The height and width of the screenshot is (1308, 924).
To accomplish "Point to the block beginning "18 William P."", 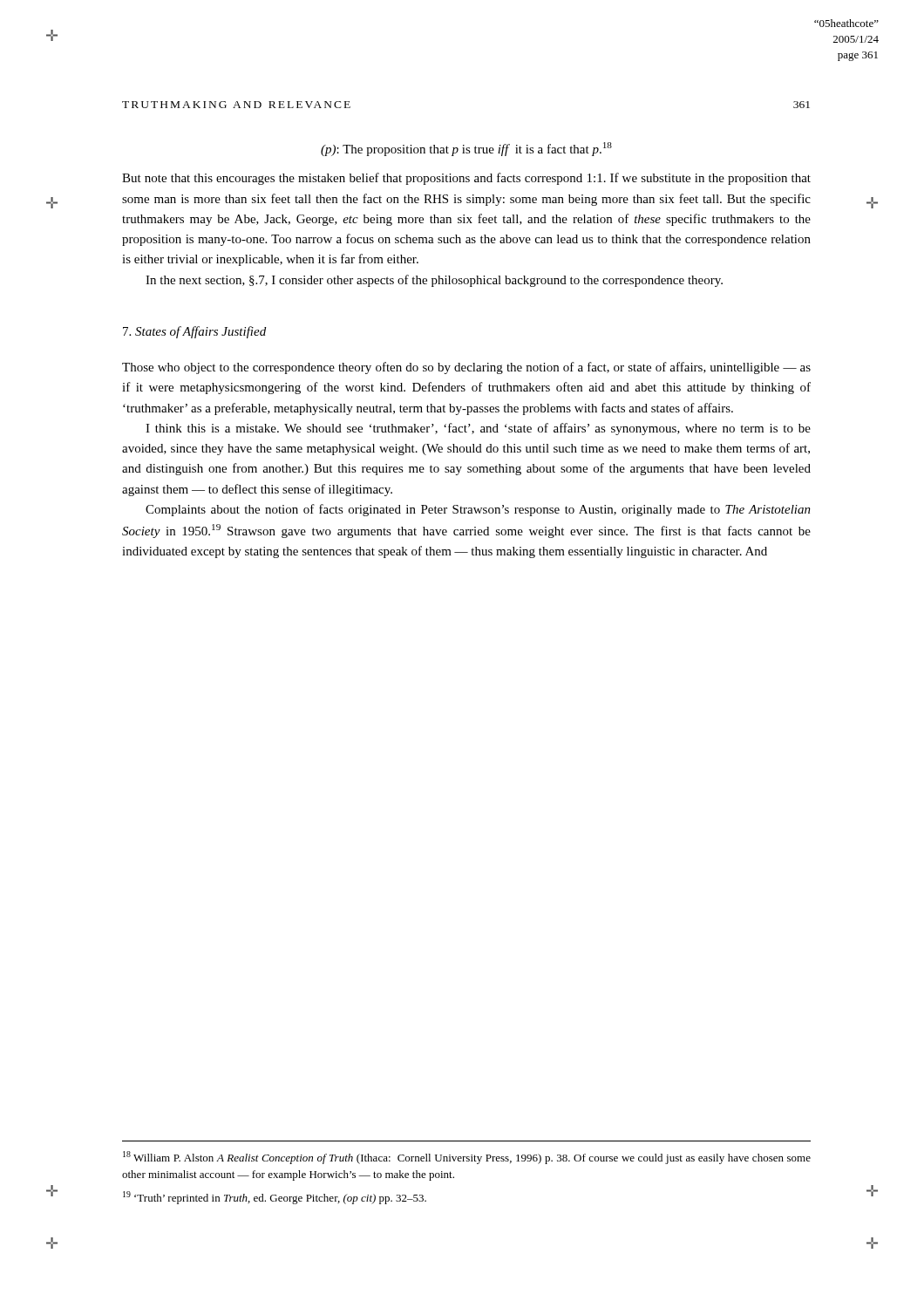I will click(466, 1165).
